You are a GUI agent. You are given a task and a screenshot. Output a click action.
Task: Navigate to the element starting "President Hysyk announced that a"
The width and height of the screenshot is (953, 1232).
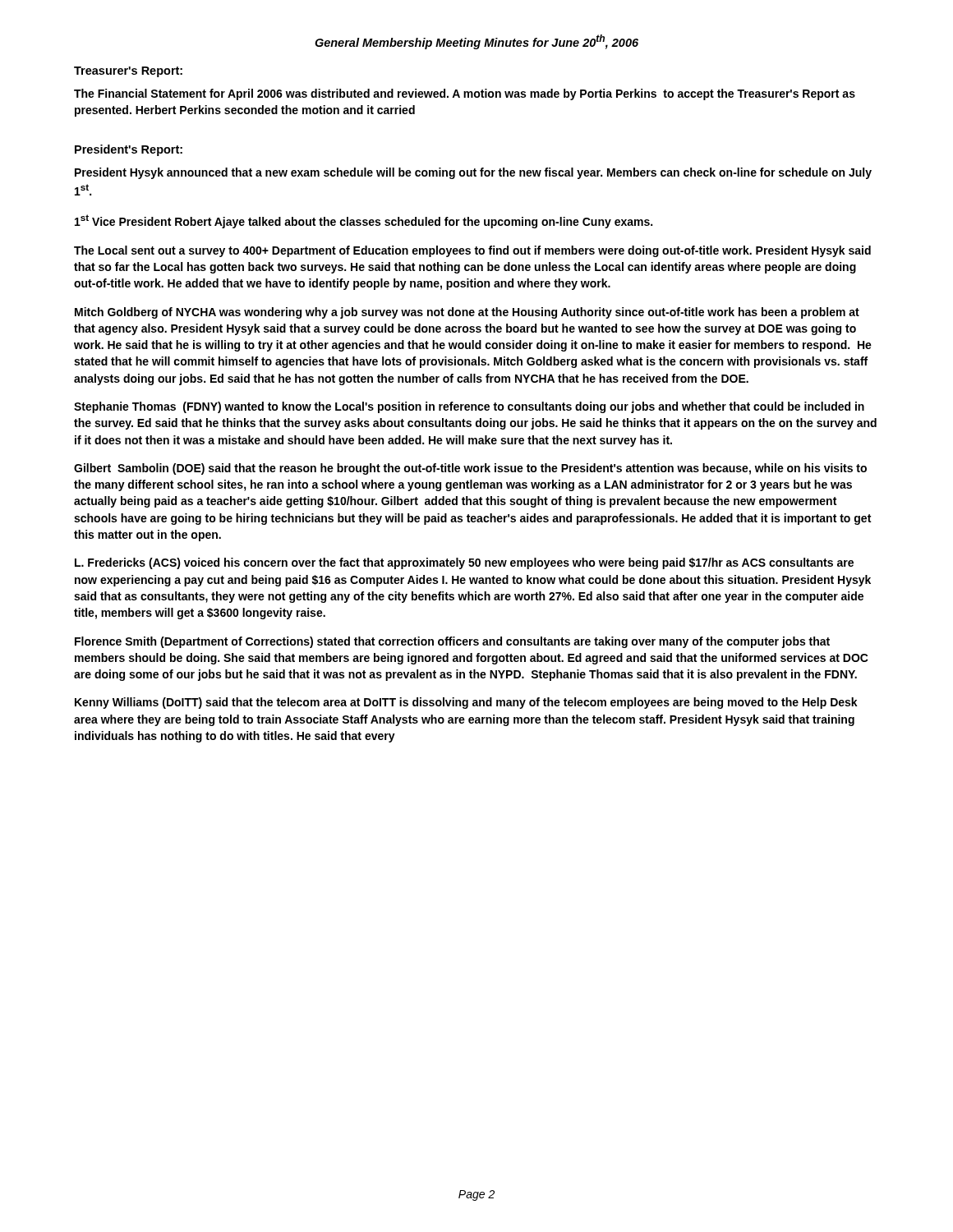(x=473, y=182)
